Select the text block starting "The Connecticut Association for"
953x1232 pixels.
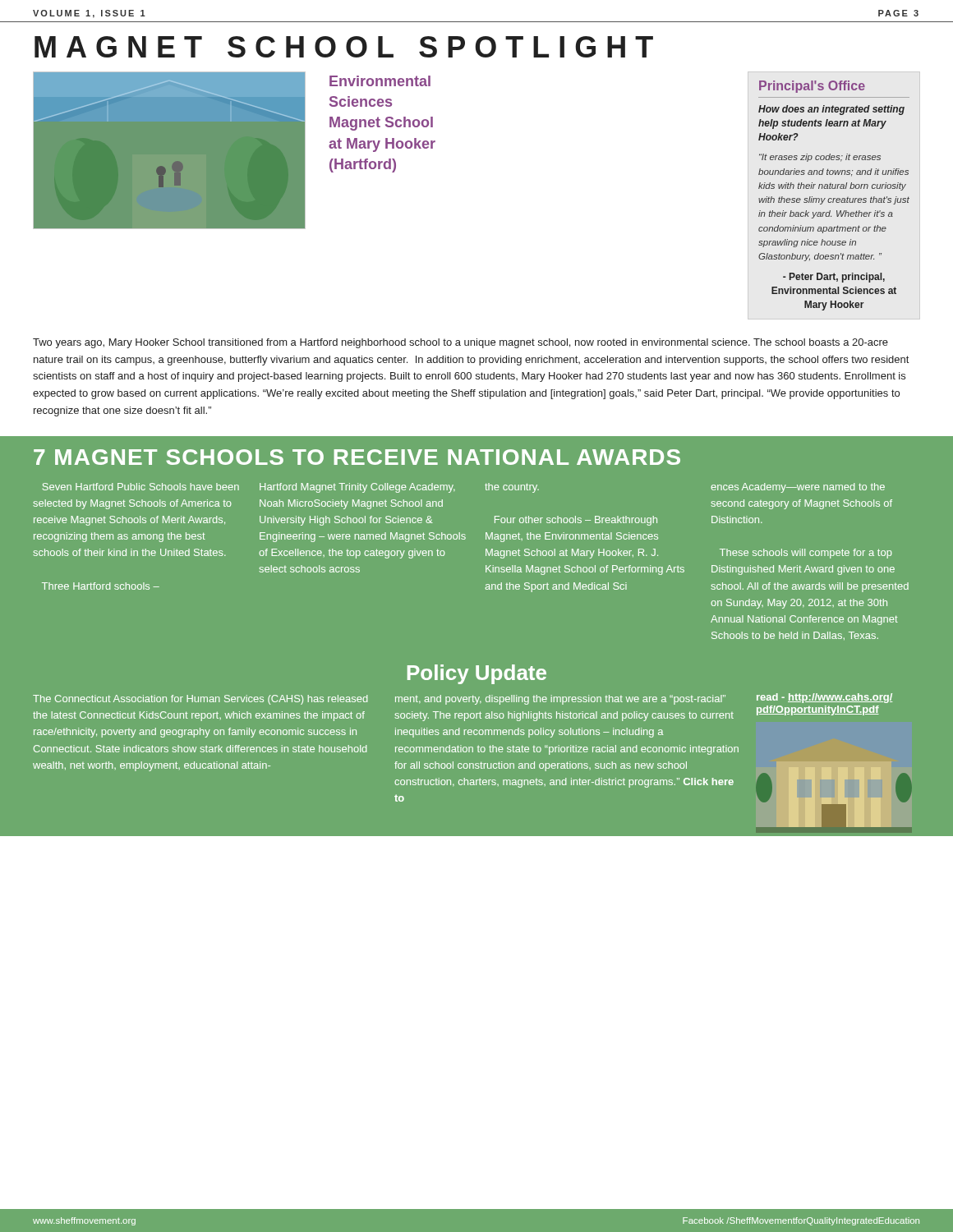201,732
